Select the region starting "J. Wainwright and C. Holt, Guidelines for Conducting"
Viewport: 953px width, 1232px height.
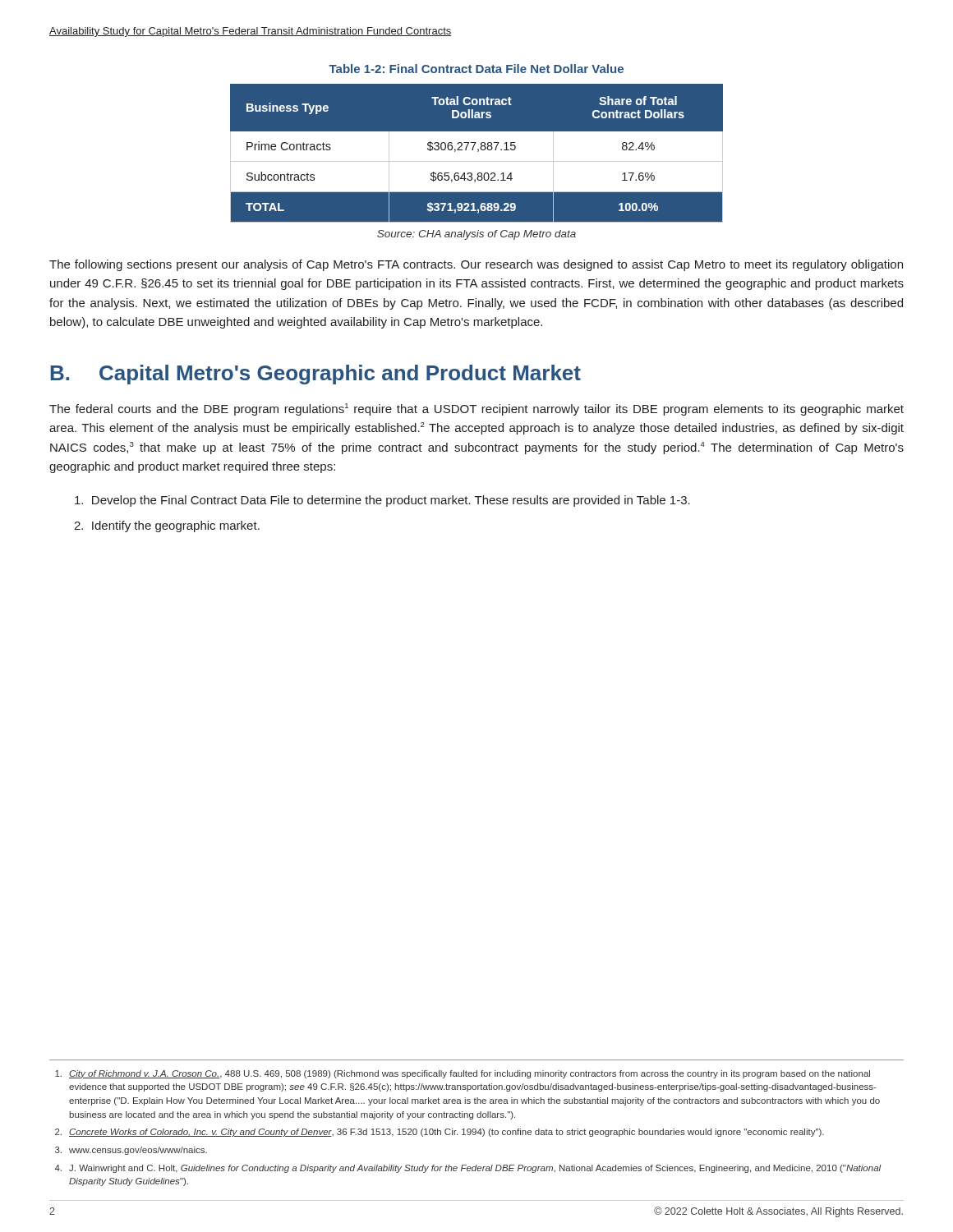[476, 1175]
